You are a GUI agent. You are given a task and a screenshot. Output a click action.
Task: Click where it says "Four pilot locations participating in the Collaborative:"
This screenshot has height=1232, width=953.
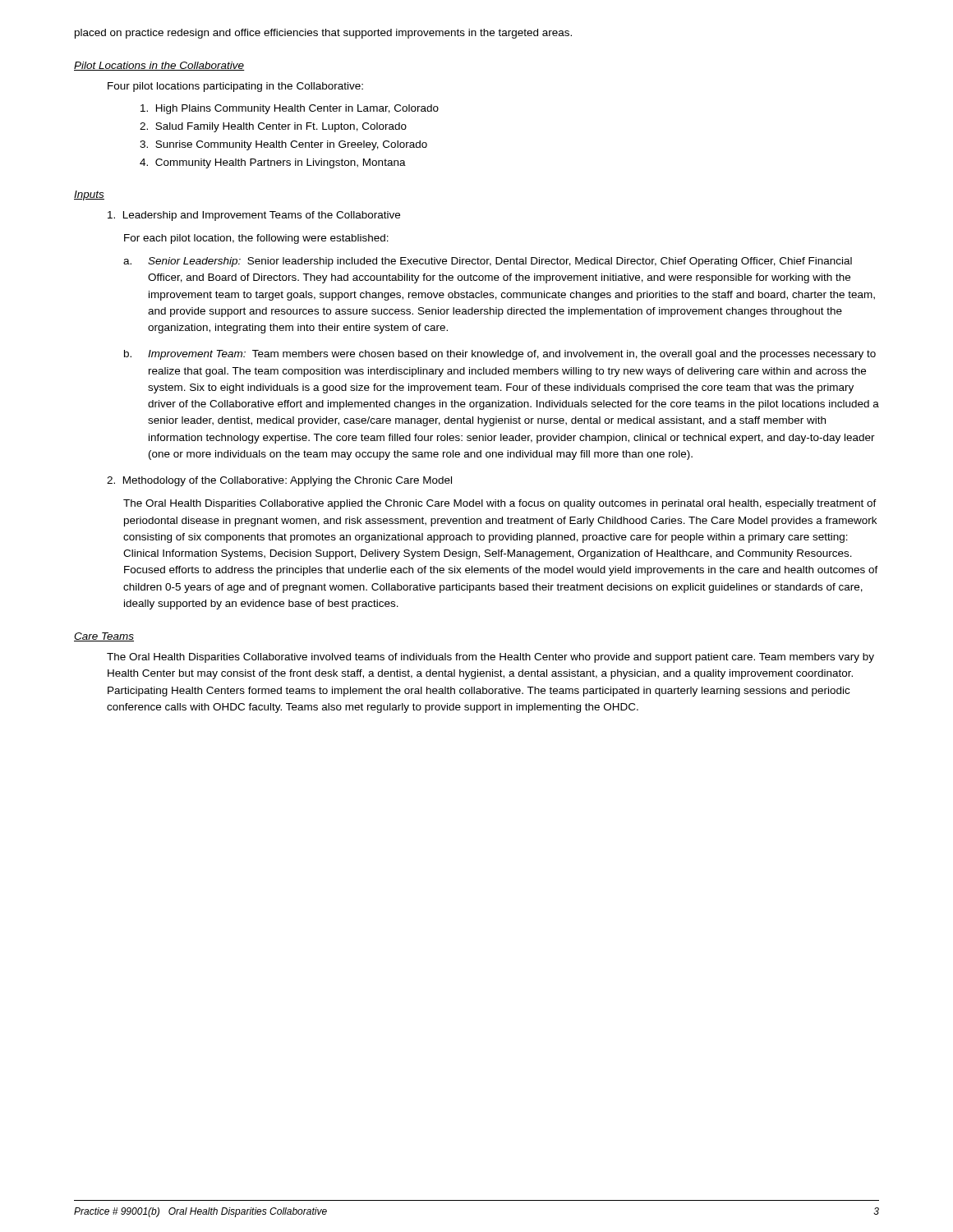(235, 86)
